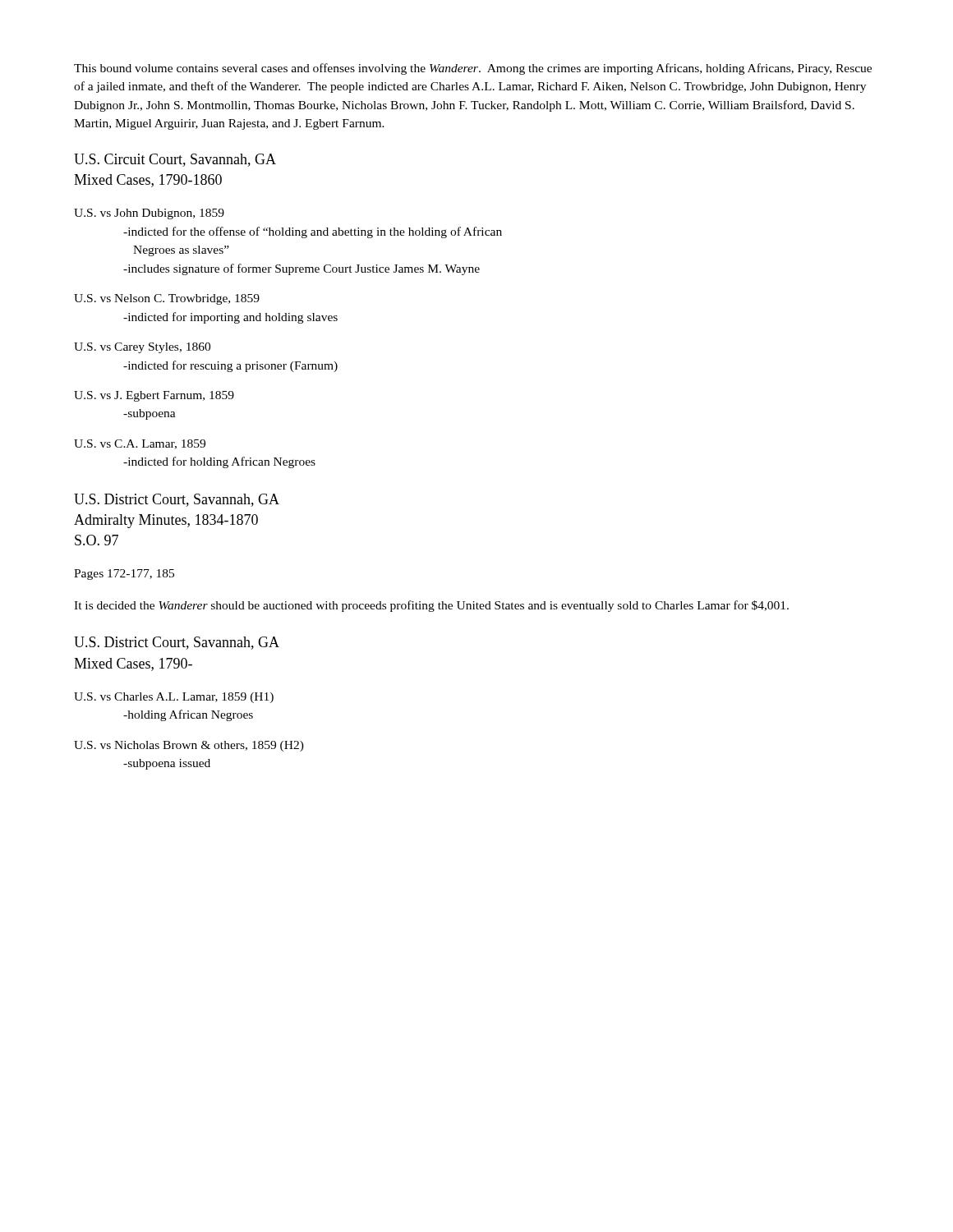Screen dimensions: 1232x953
Task: Find the block on this page that starts "U.S. vs Charles A.L. Lamar, 1859 (H1) -holding"
Action: 174,698
